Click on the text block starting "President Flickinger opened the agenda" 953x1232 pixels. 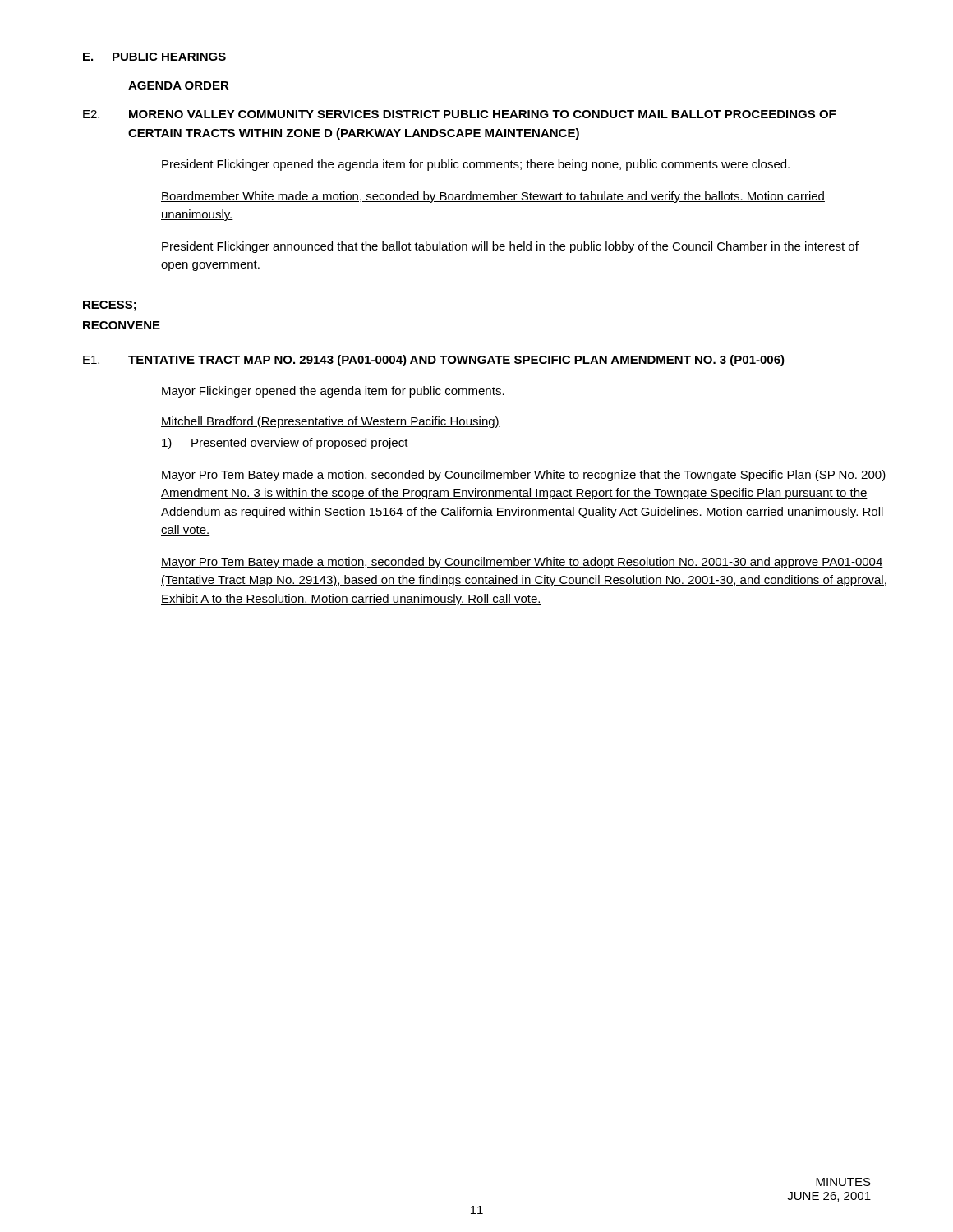pos(476,164)
